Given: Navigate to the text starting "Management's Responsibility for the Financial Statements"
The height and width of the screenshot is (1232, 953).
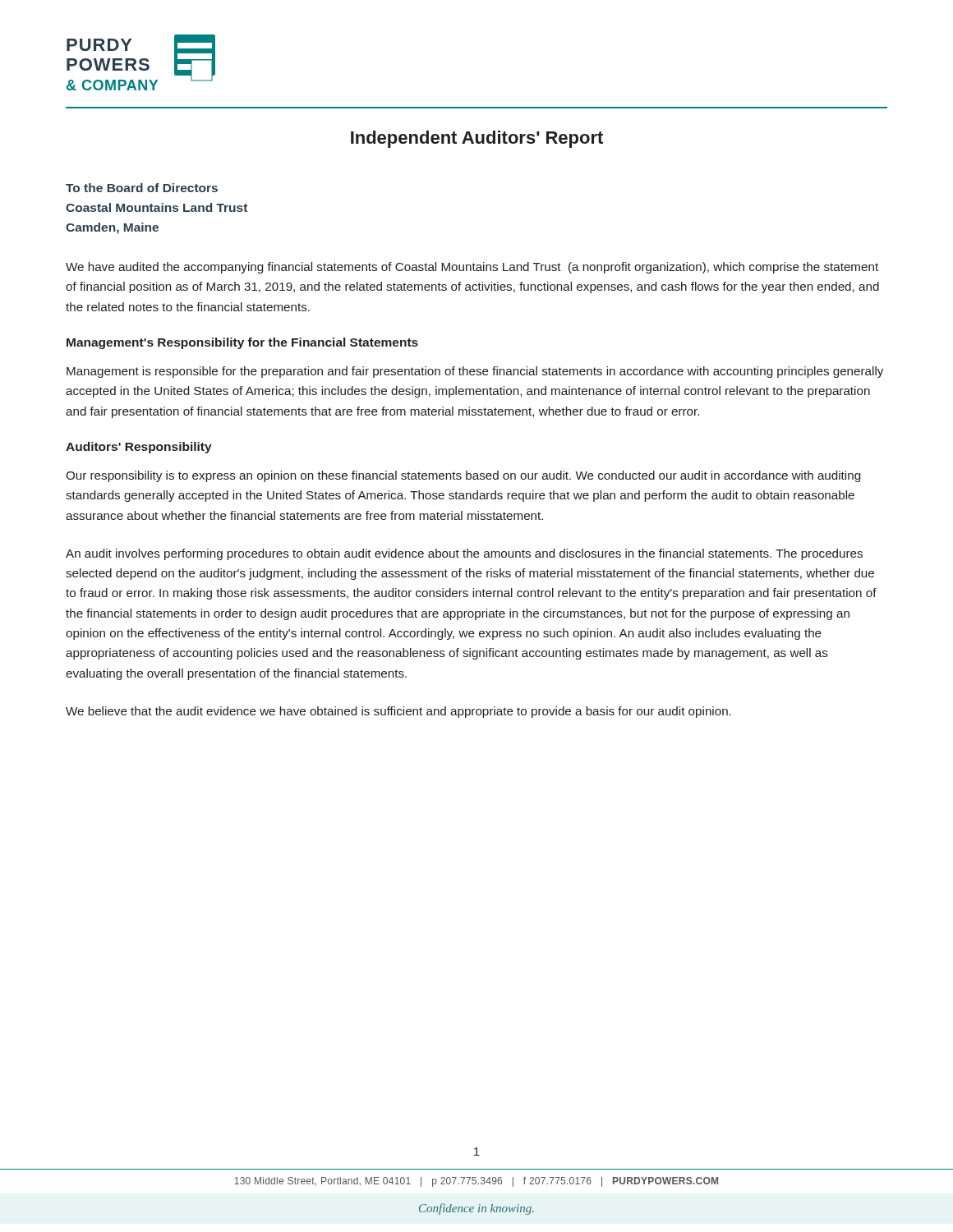Looking at the screenshot, I should point(242,342).
